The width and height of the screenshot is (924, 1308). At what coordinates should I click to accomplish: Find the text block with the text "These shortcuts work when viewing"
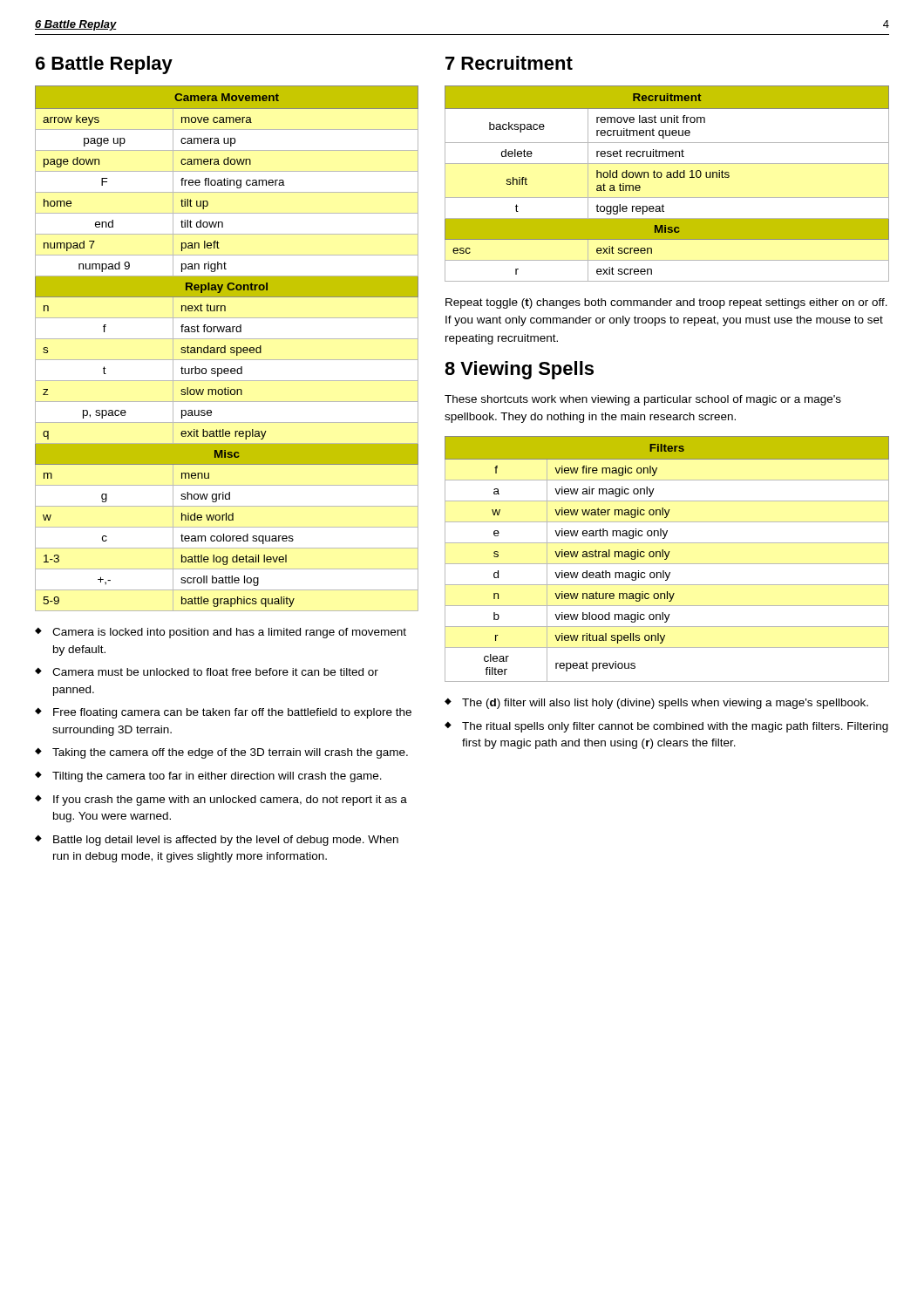pyautogui.click(x=643, y=408)
